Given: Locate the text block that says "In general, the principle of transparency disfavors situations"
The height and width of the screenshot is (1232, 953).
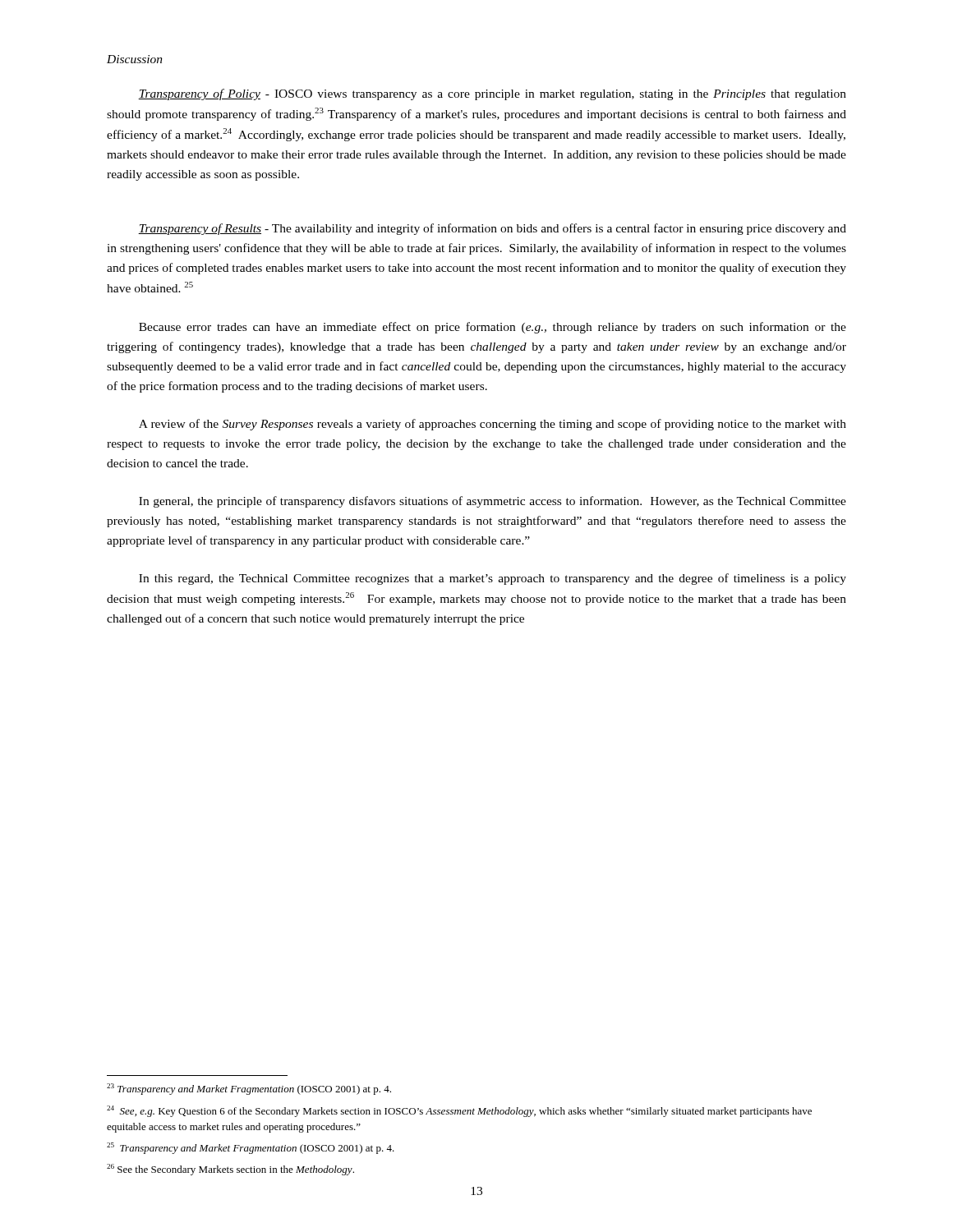Looking at the screenshot, I should point(476,521).
